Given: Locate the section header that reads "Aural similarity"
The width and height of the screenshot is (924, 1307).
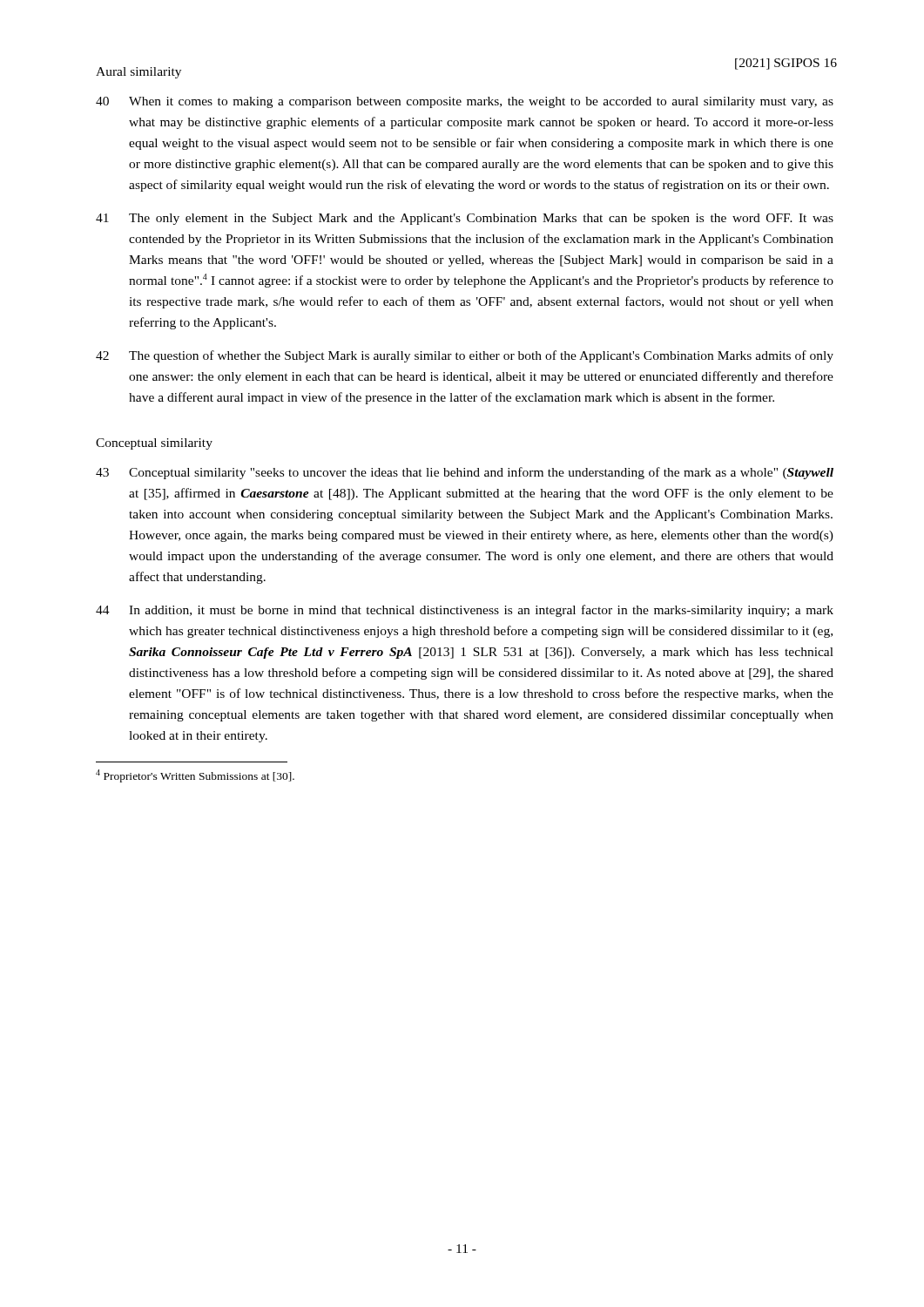Looking at the screenshot, I should point(139,71).
